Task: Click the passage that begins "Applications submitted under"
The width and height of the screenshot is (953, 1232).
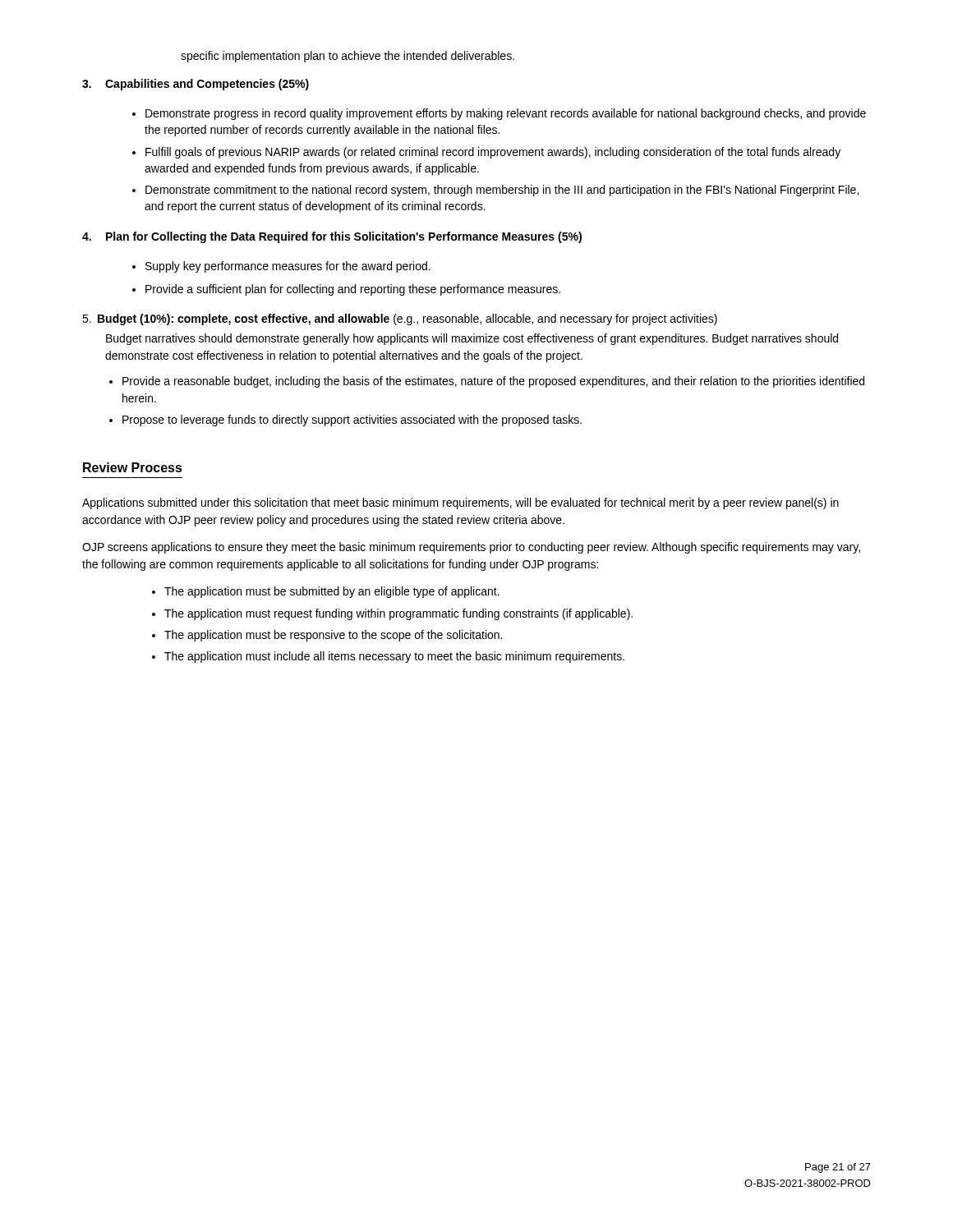Action: (461, 511)
